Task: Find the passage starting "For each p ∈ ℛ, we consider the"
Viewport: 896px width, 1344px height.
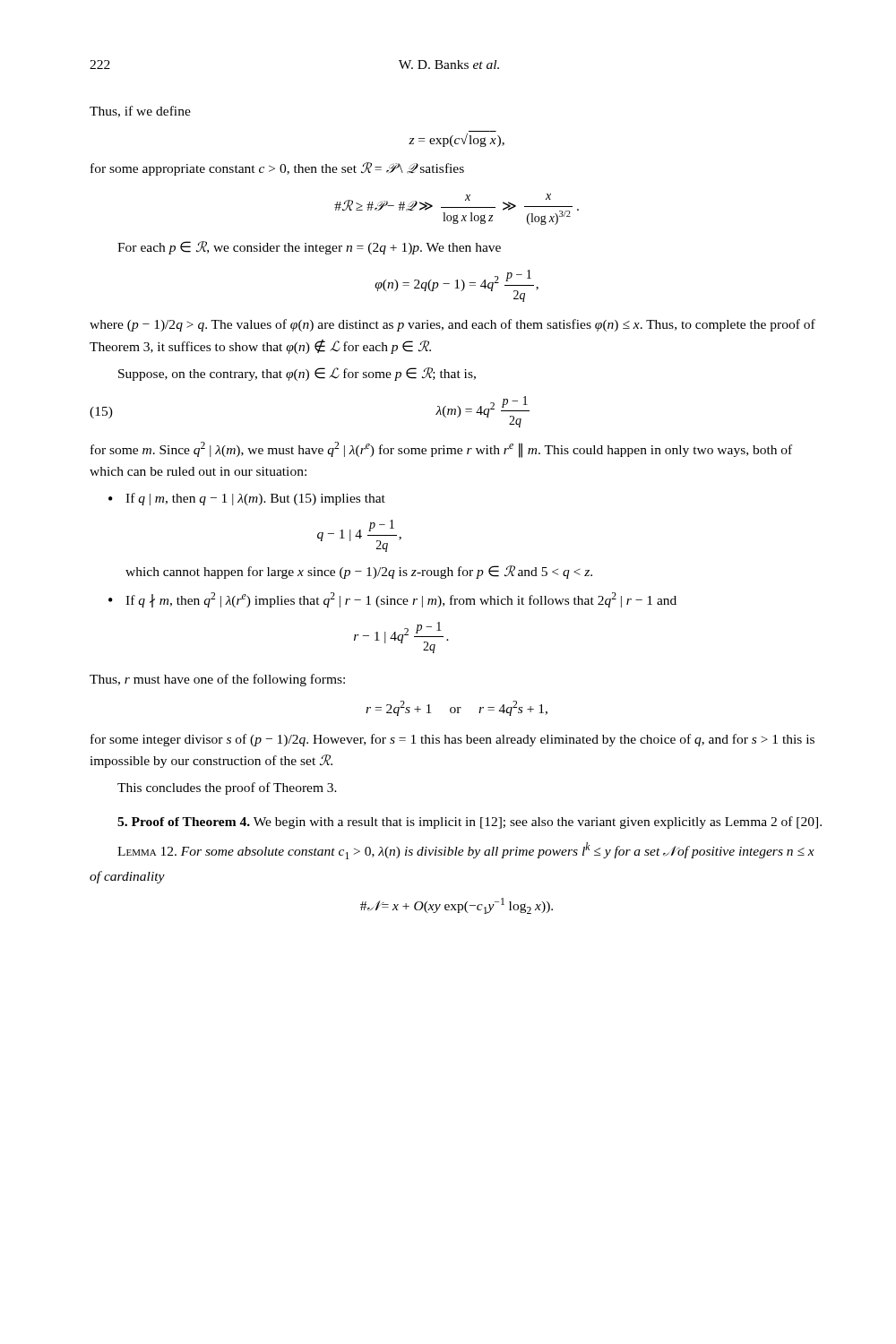Action: pyautogui.click(x=309, y=247)
